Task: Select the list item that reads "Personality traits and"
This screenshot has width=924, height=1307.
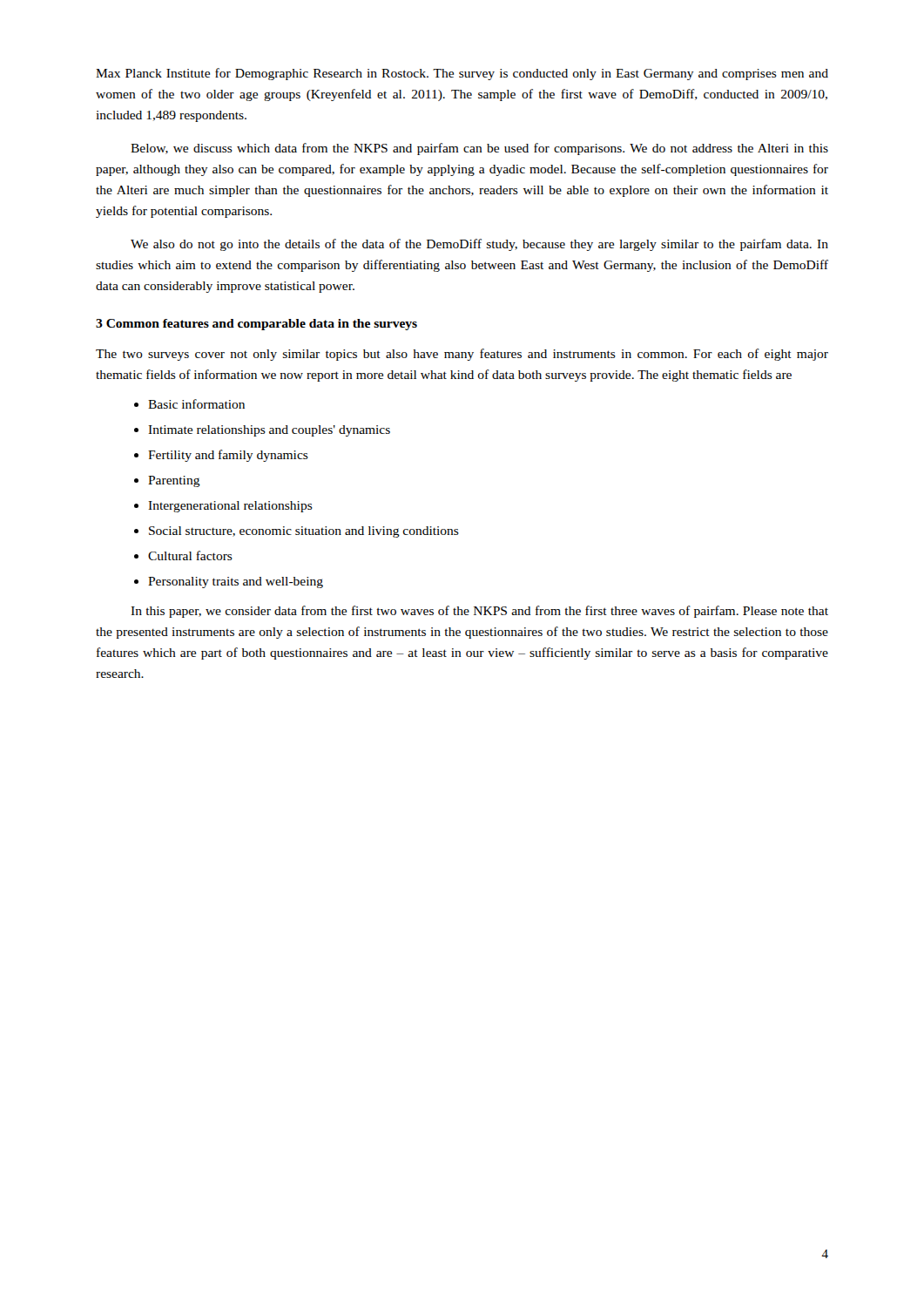Action: pos(236,581)
